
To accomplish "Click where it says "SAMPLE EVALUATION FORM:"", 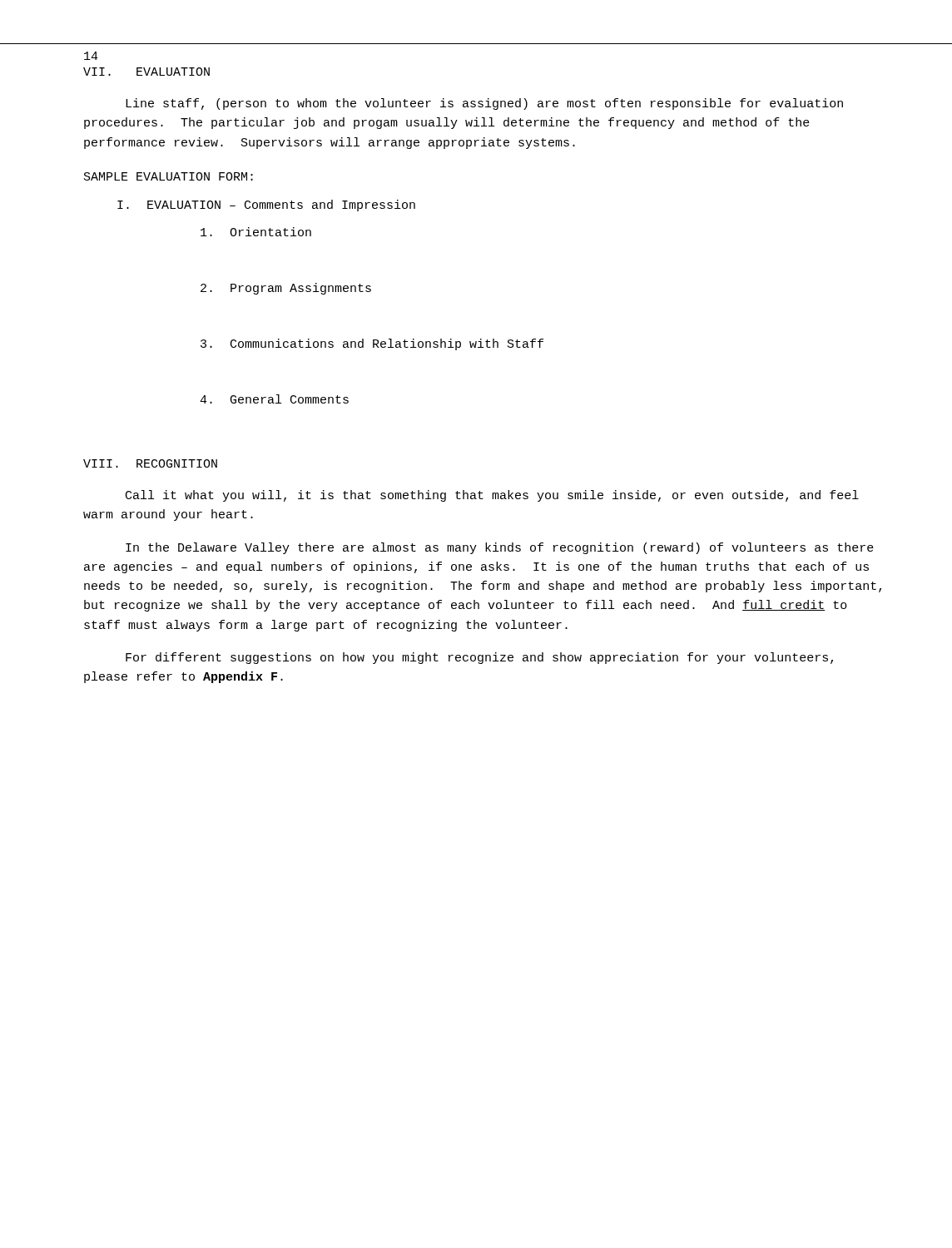I will (x=169, y=177).
